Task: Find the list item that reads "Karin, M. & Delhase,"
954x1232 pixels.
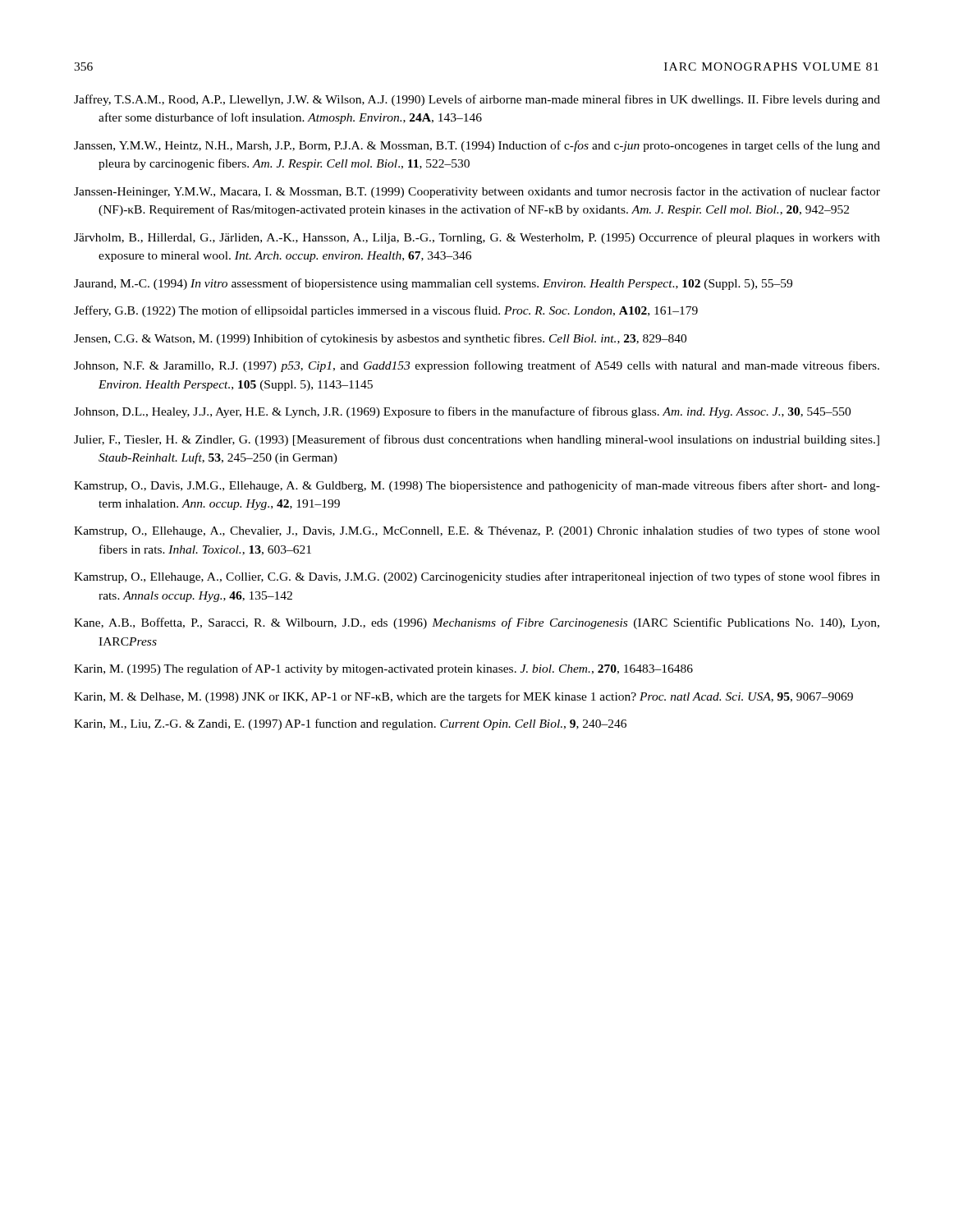Action: [x=464, y=696]
